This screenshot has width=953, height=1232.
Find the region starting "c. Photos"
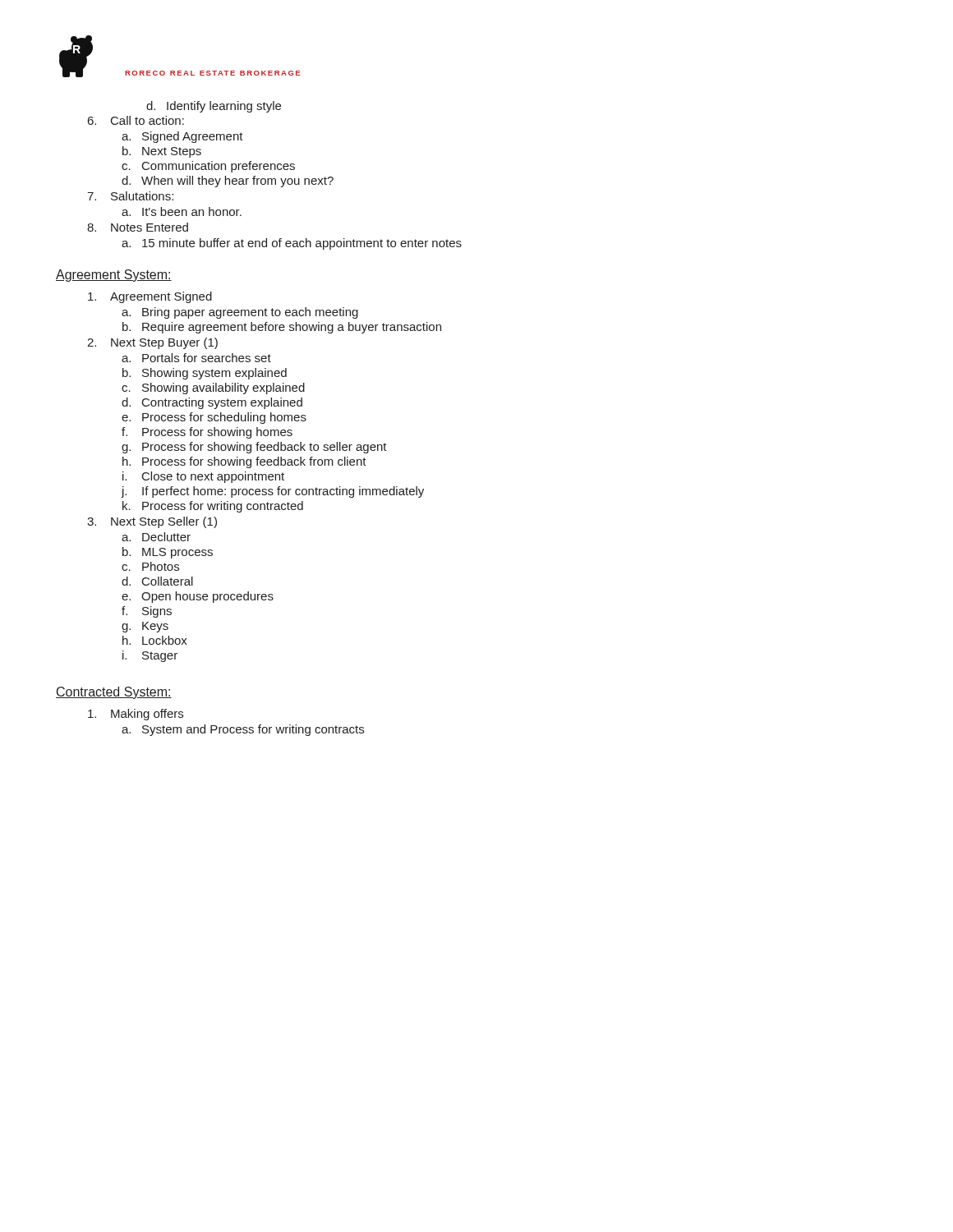151,566
